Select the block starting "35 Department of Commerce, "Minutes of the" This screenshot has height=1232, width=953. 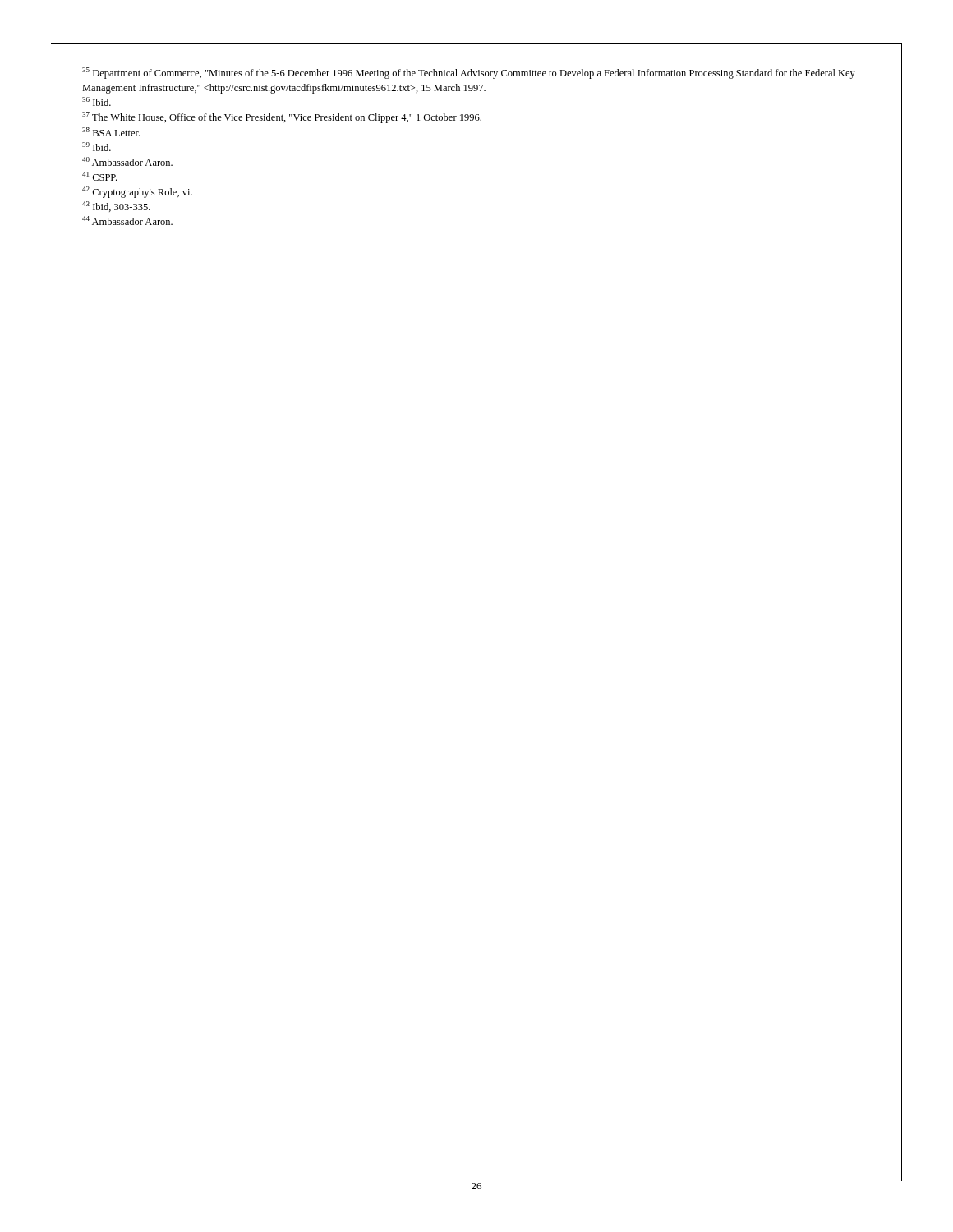469,80
